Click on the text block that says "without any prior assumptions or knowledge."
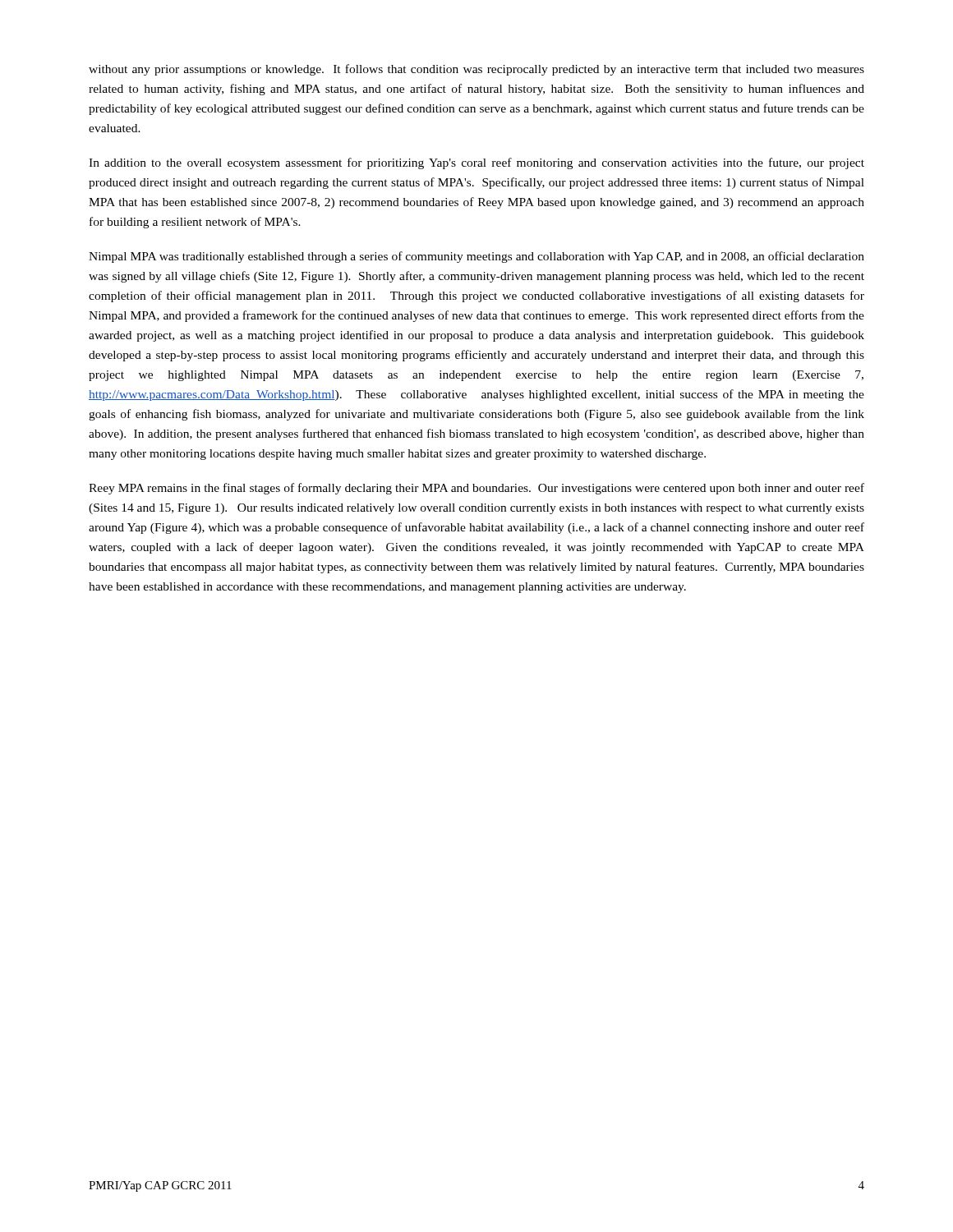 [476, 328]
